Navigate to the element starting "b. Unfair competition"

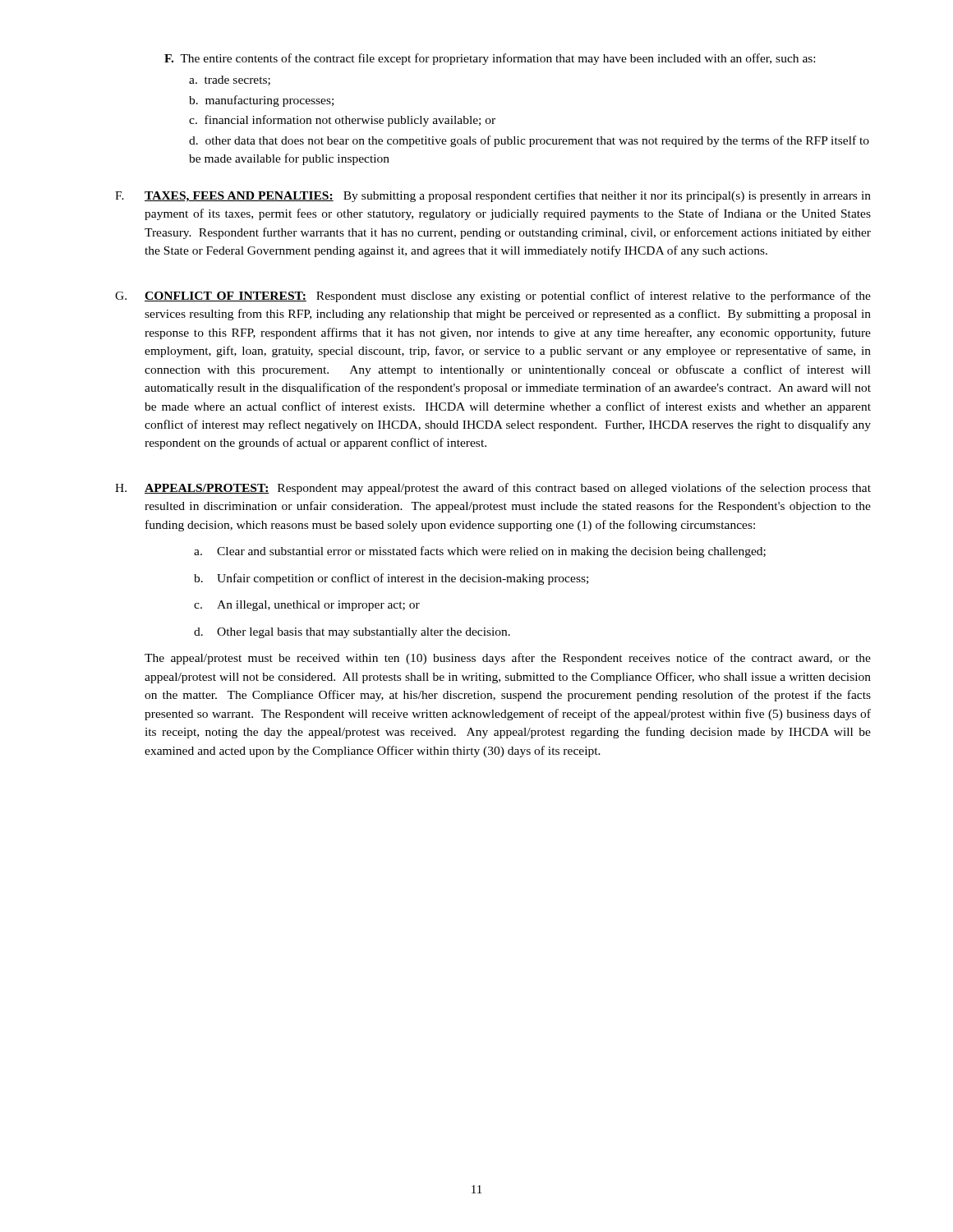coord(532,578)
